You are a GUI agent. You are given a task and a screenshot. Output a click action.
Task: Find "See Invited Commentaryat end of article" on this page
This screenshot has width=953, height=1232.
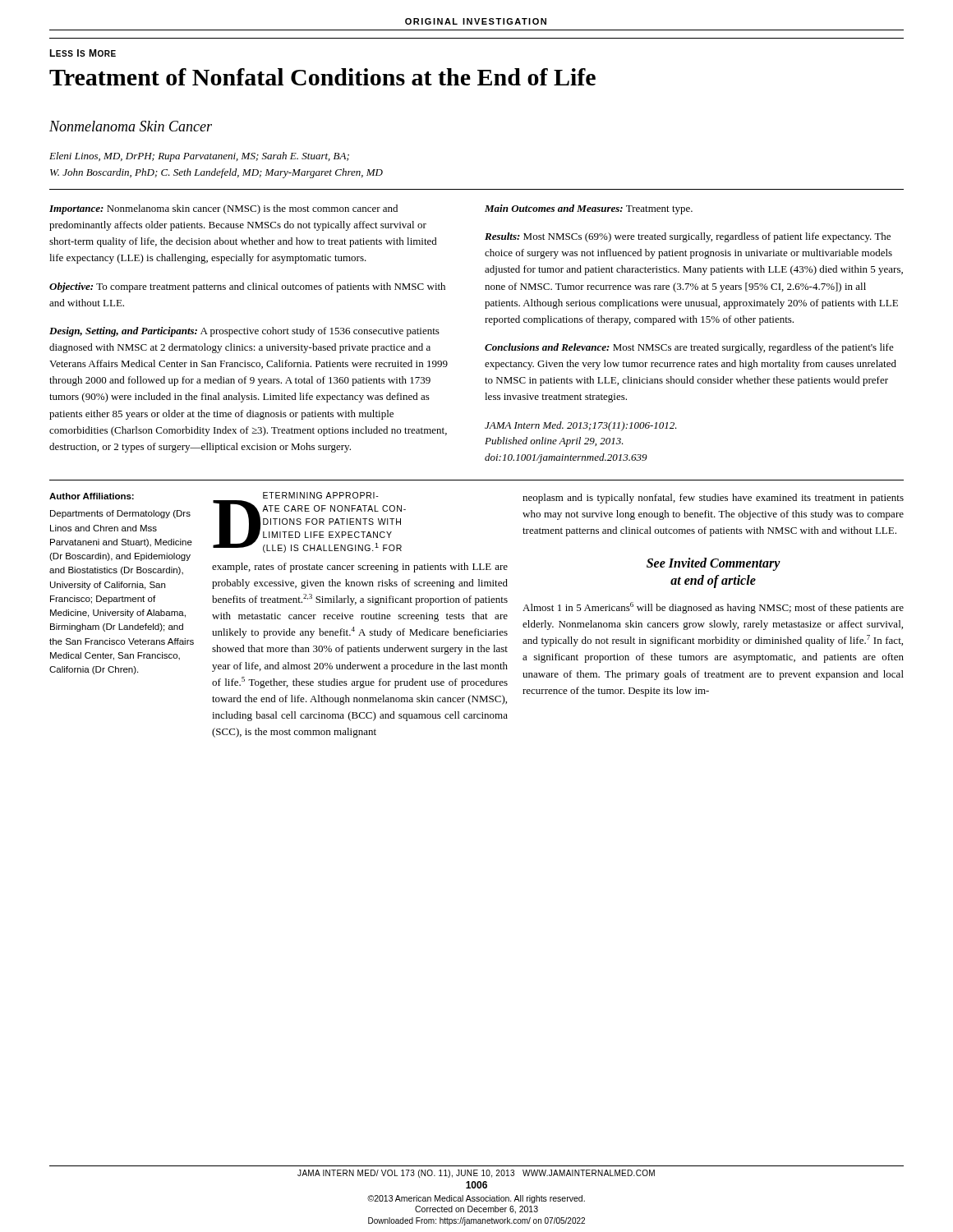coord(713,573)
